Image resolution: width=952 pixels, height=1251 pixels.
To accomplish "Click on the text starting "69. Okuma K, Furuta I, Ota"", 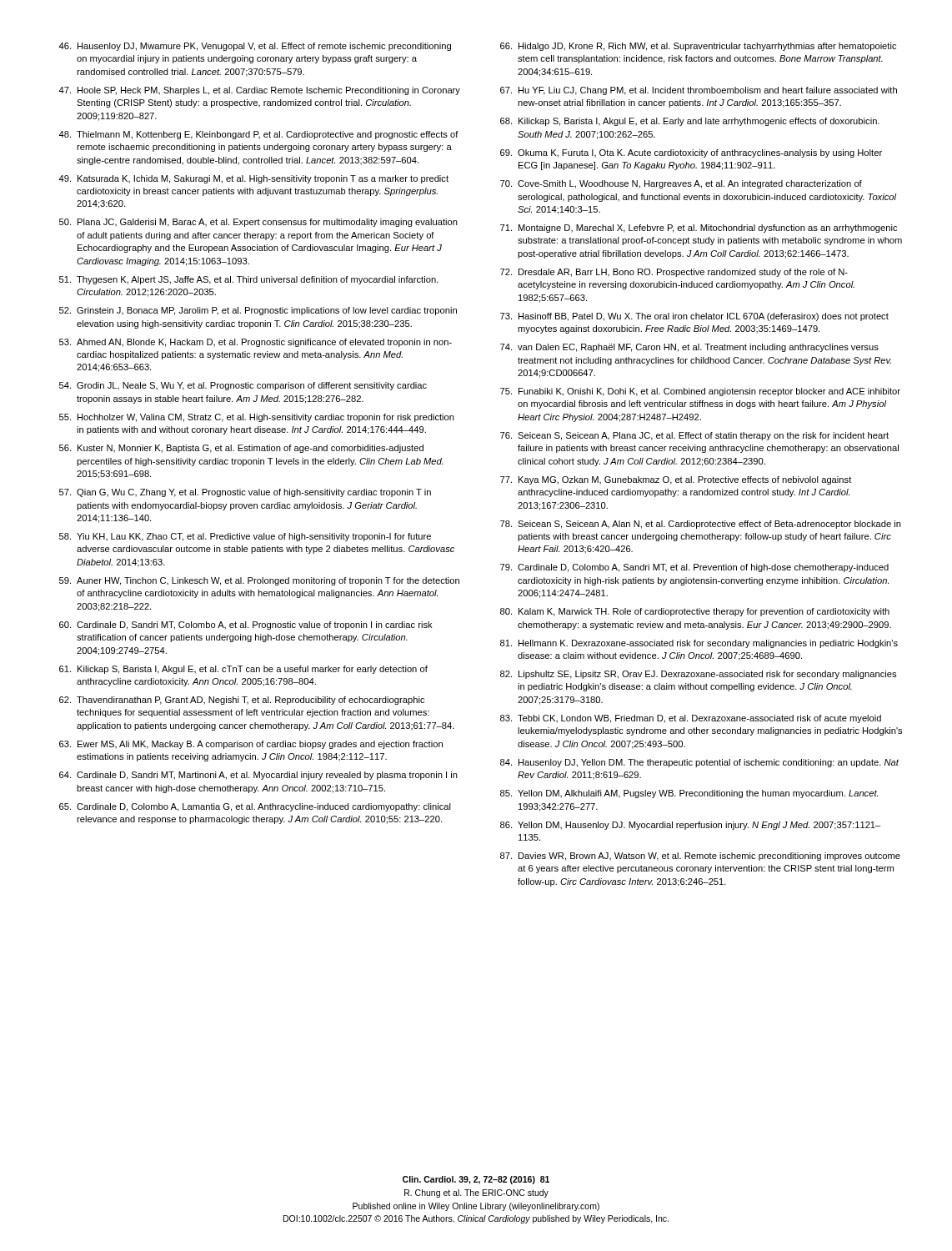I will click(x=696, y=159).
